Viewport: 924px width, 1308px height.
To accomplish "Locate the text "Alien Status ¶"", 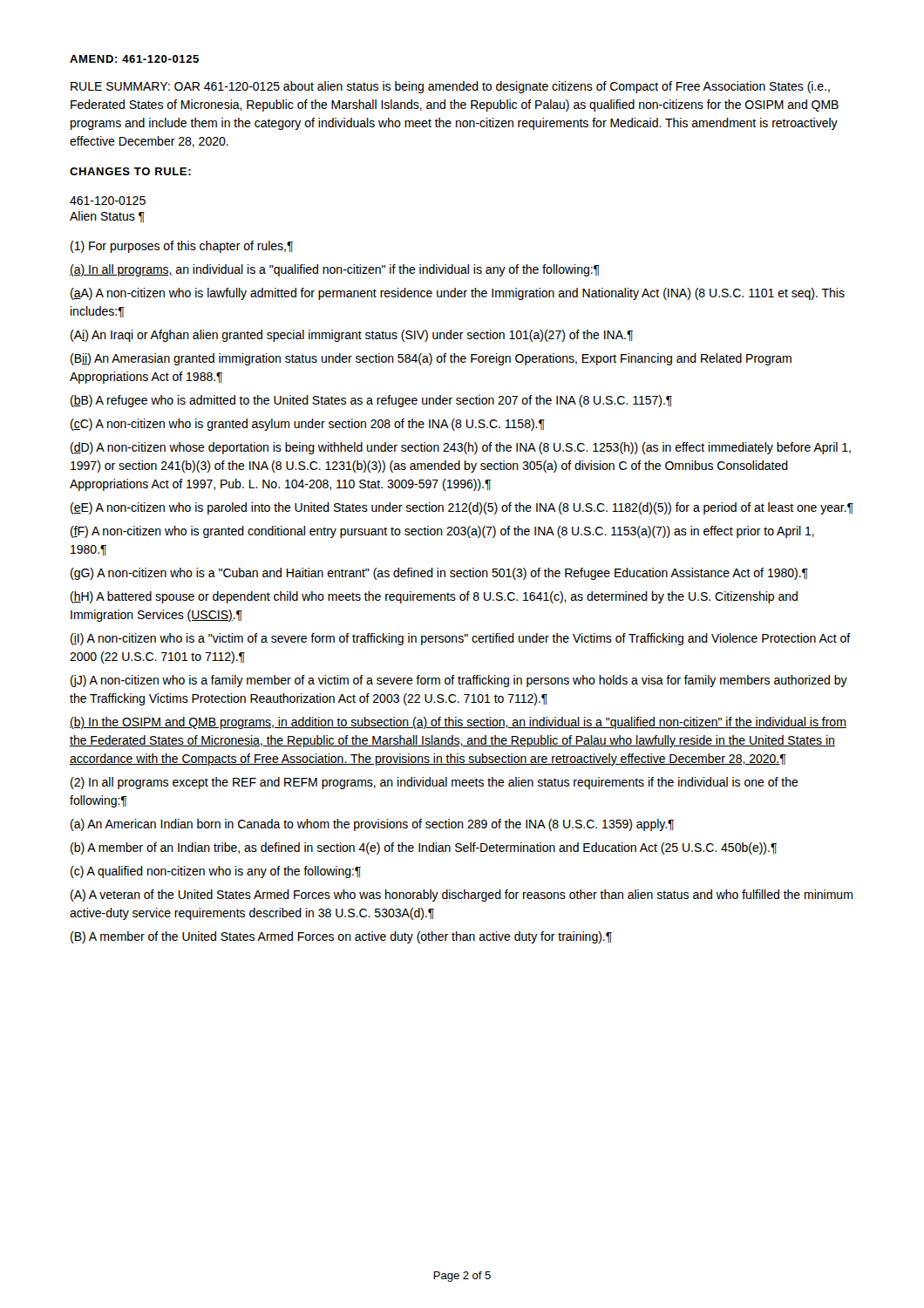I will (x=107, y=216).
